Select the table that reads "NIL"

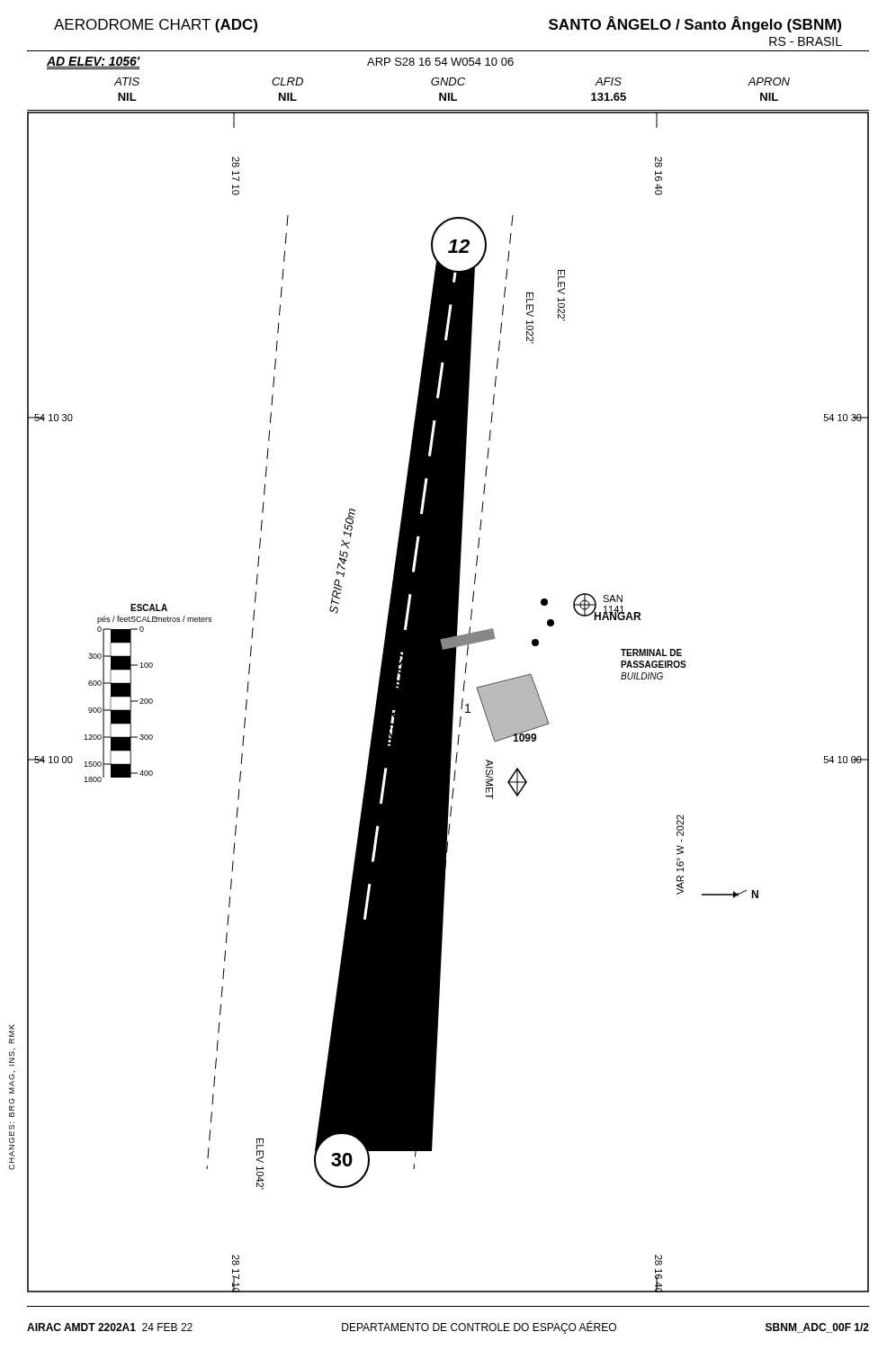point(448,89)
